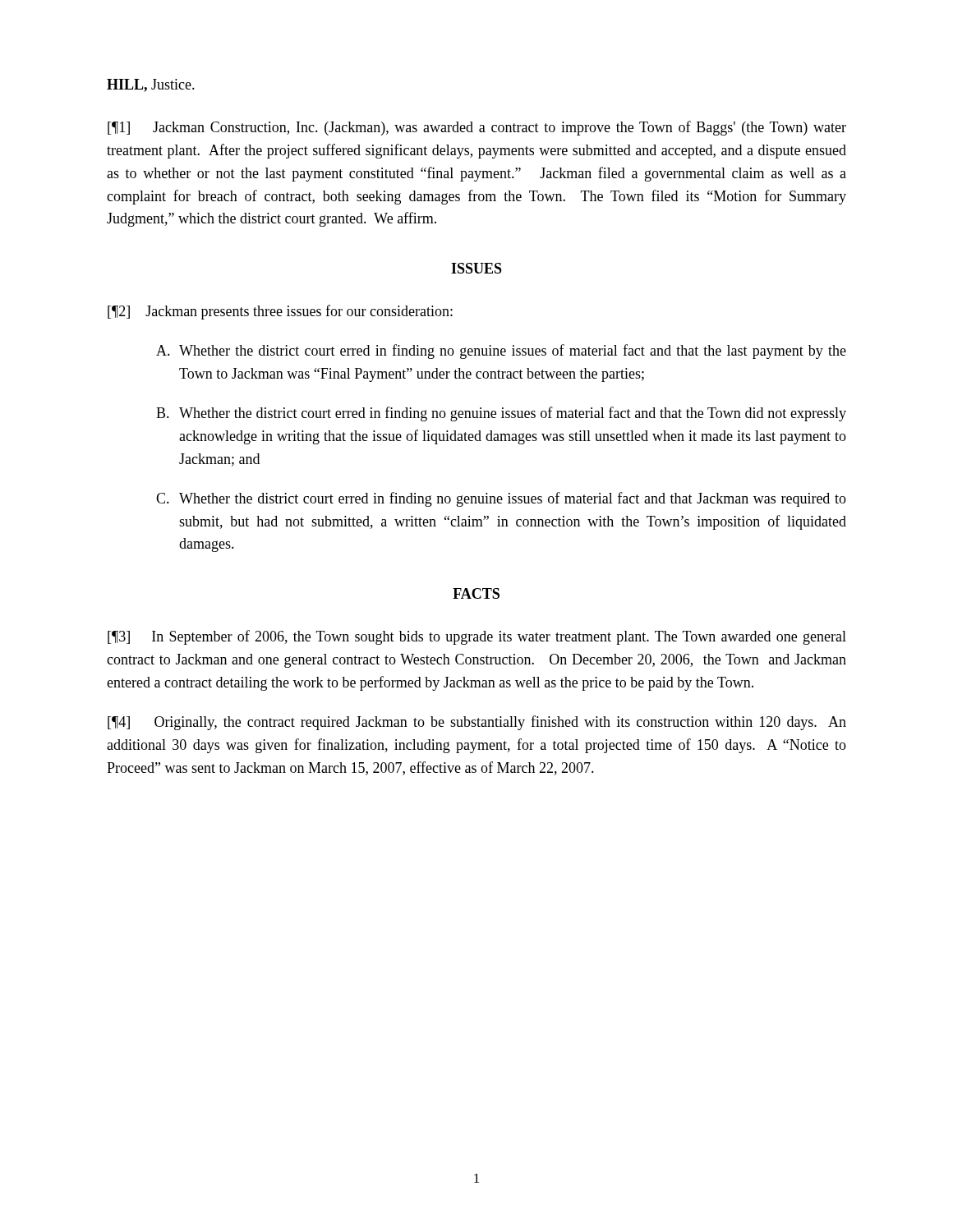
Task: Click on the list item that says "B. Whether the district court erred in"
Action: 501,437
